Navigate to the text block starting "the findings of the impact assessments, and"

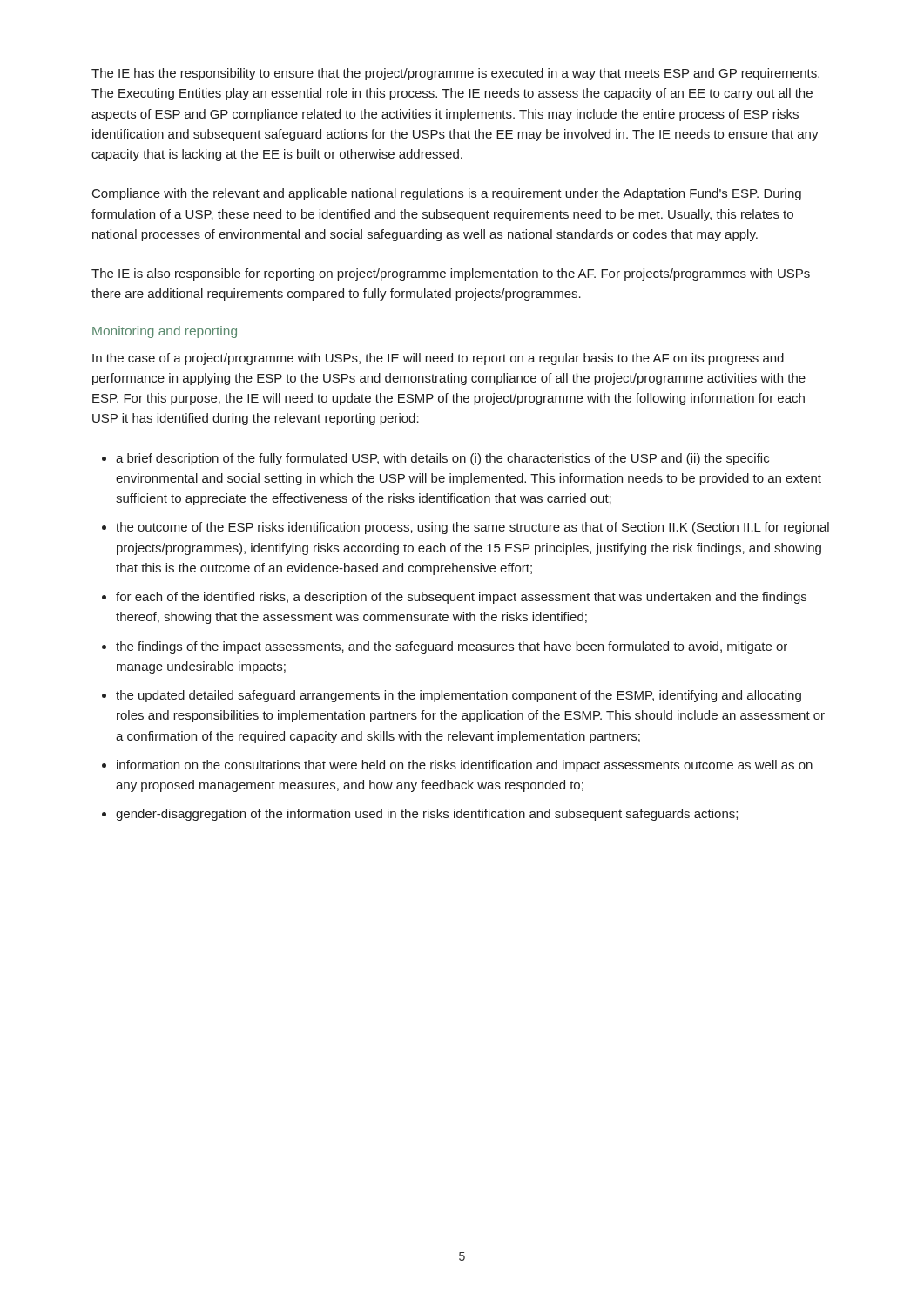click(x=474, y=656)
